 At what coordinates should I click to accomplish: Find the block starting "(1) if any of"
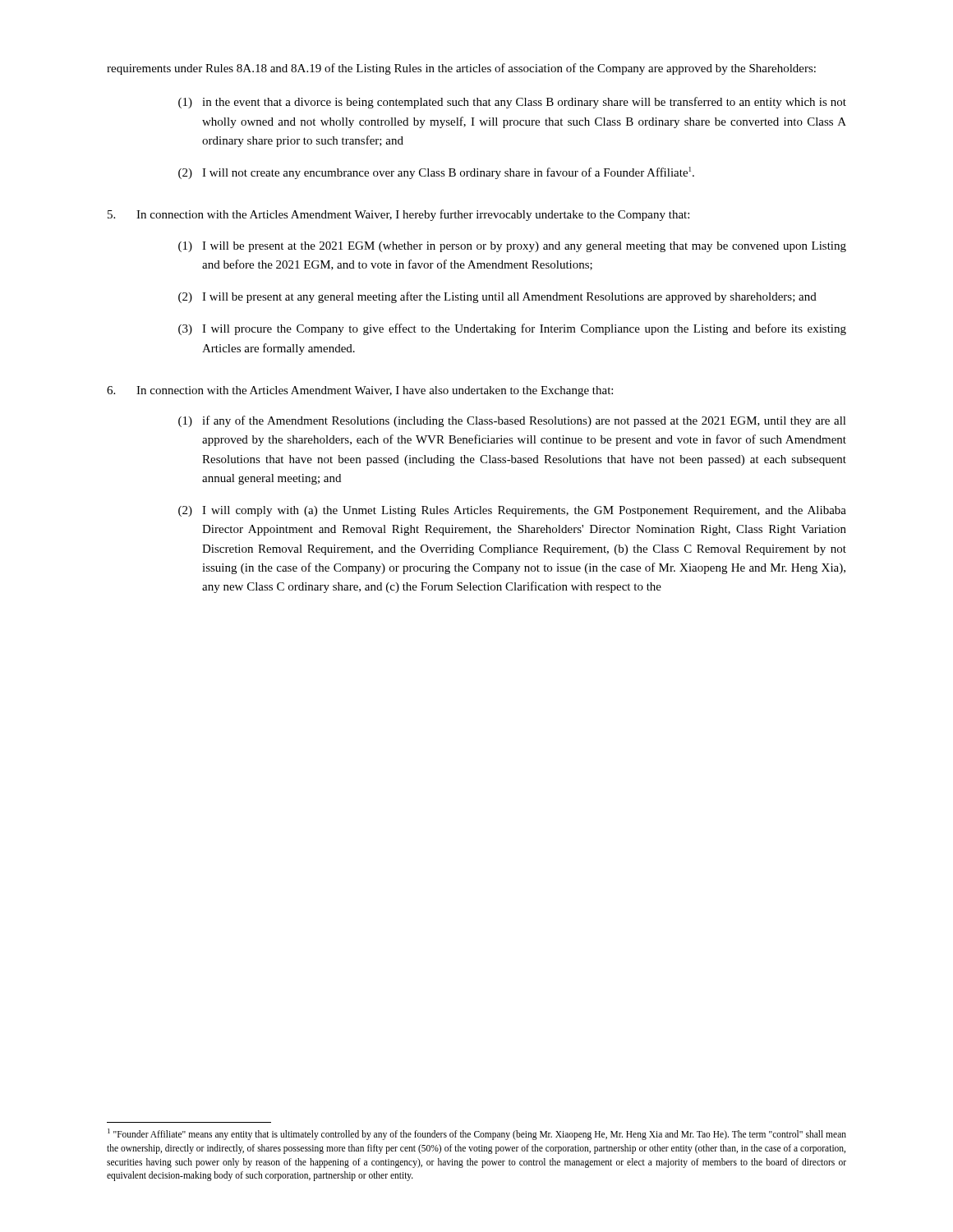pyautogui.click(x=498, y=450)
